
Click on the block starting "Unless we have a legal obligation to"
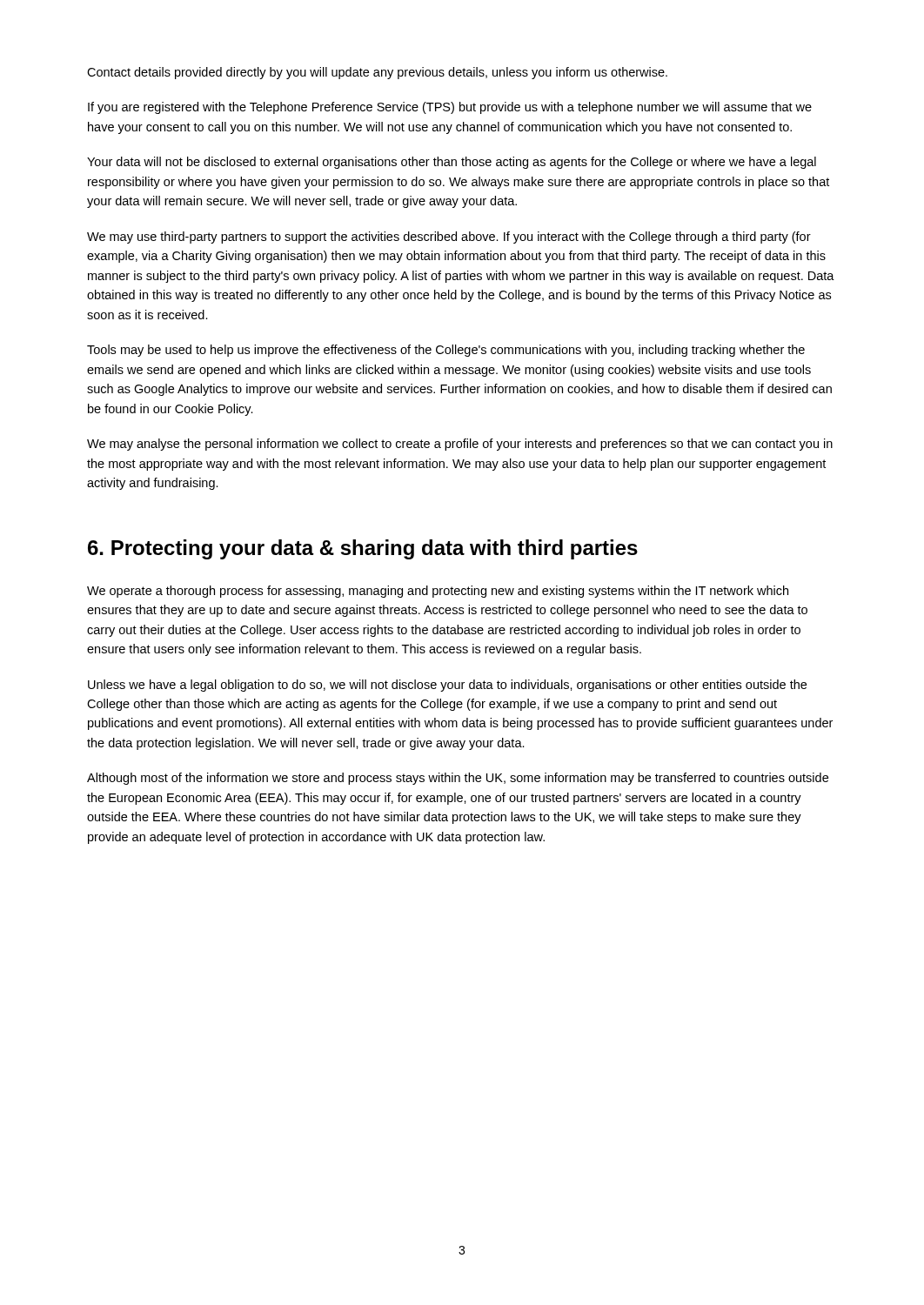coord(460,714)
